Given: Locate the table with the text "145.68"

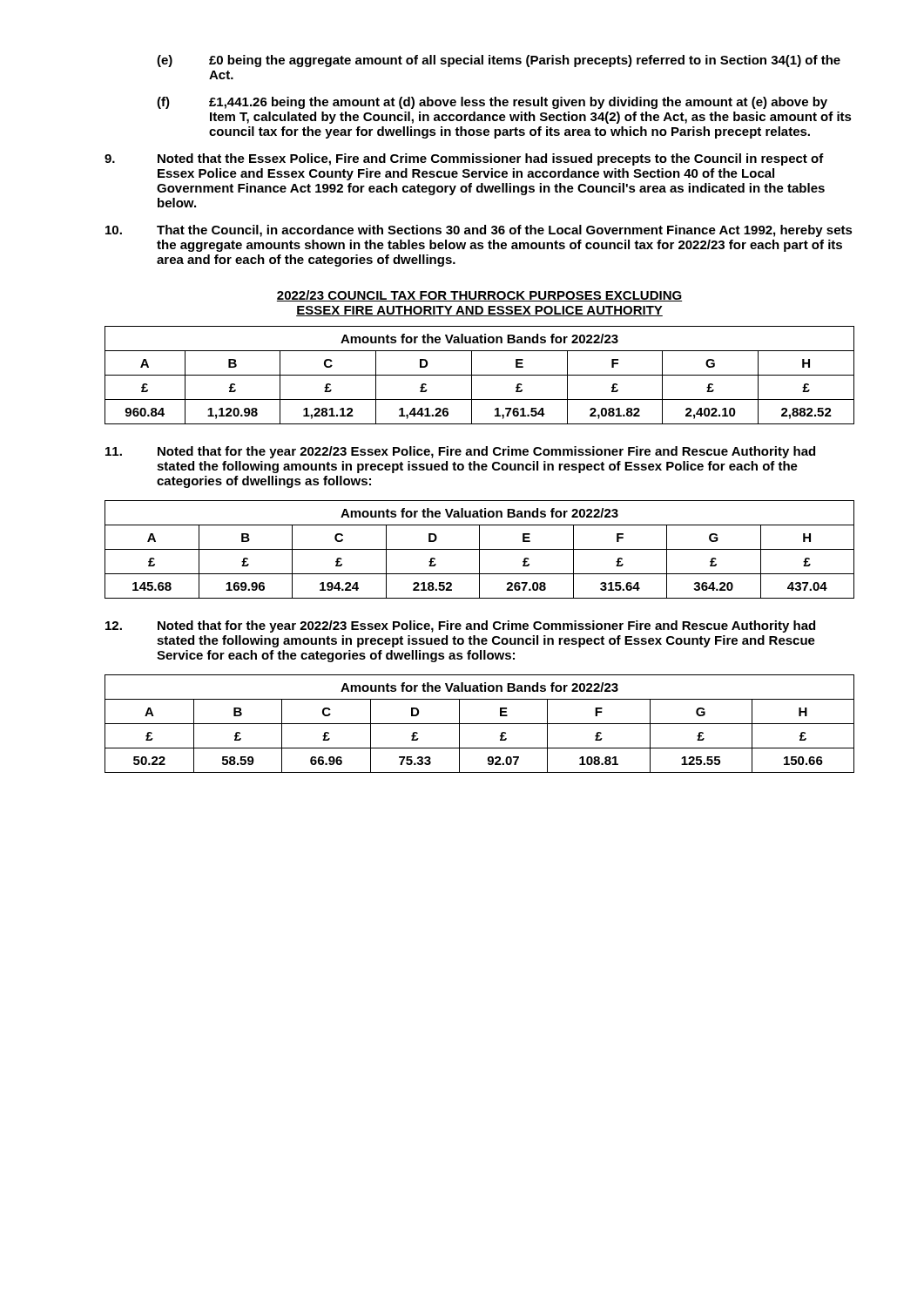Looking at the screenshot, I should click(x=479, y=549).
